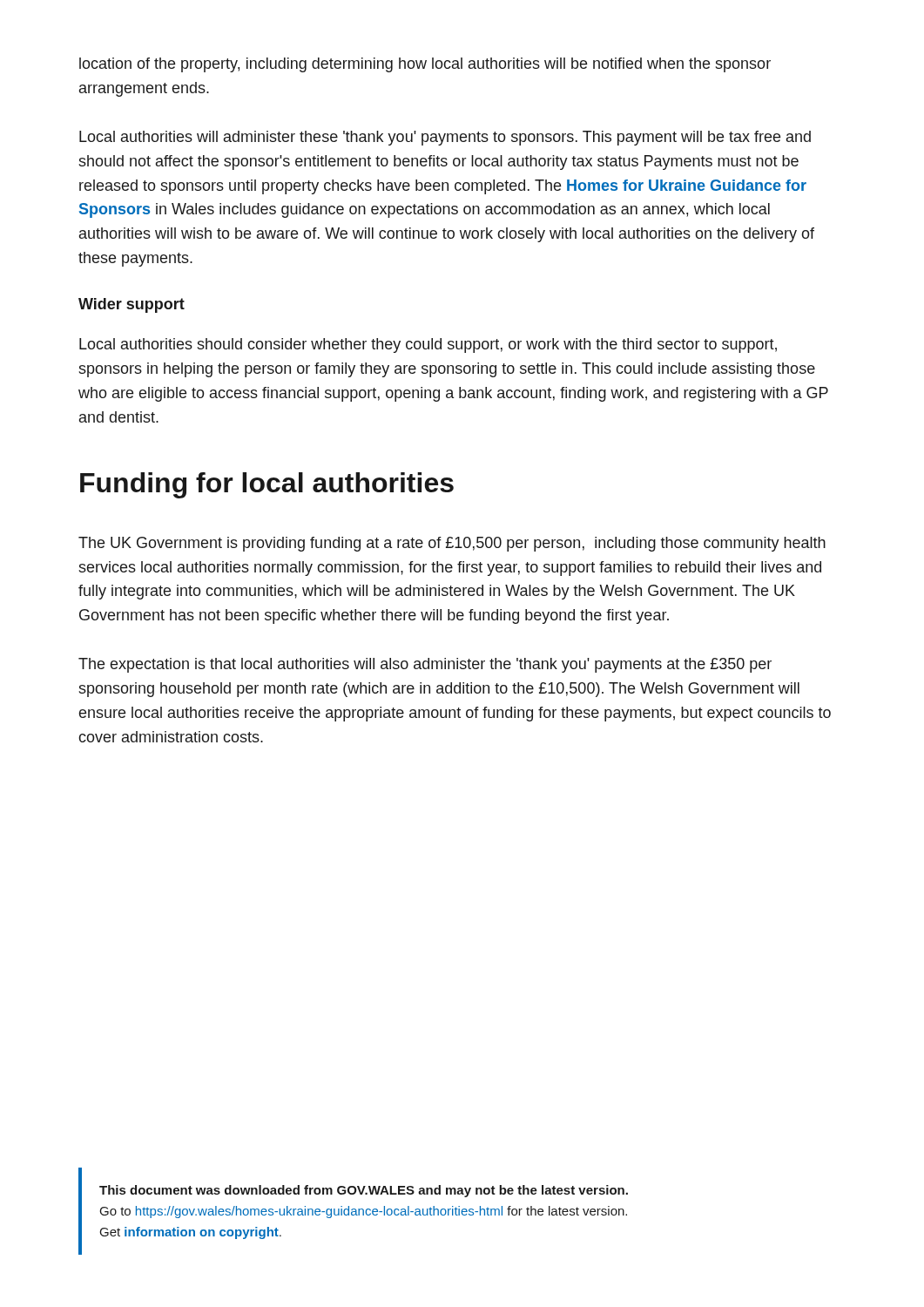Select the element starting "Local authorities should consider whether they could"
This screenshot has height=1307, width=924.
pos(453,381)
